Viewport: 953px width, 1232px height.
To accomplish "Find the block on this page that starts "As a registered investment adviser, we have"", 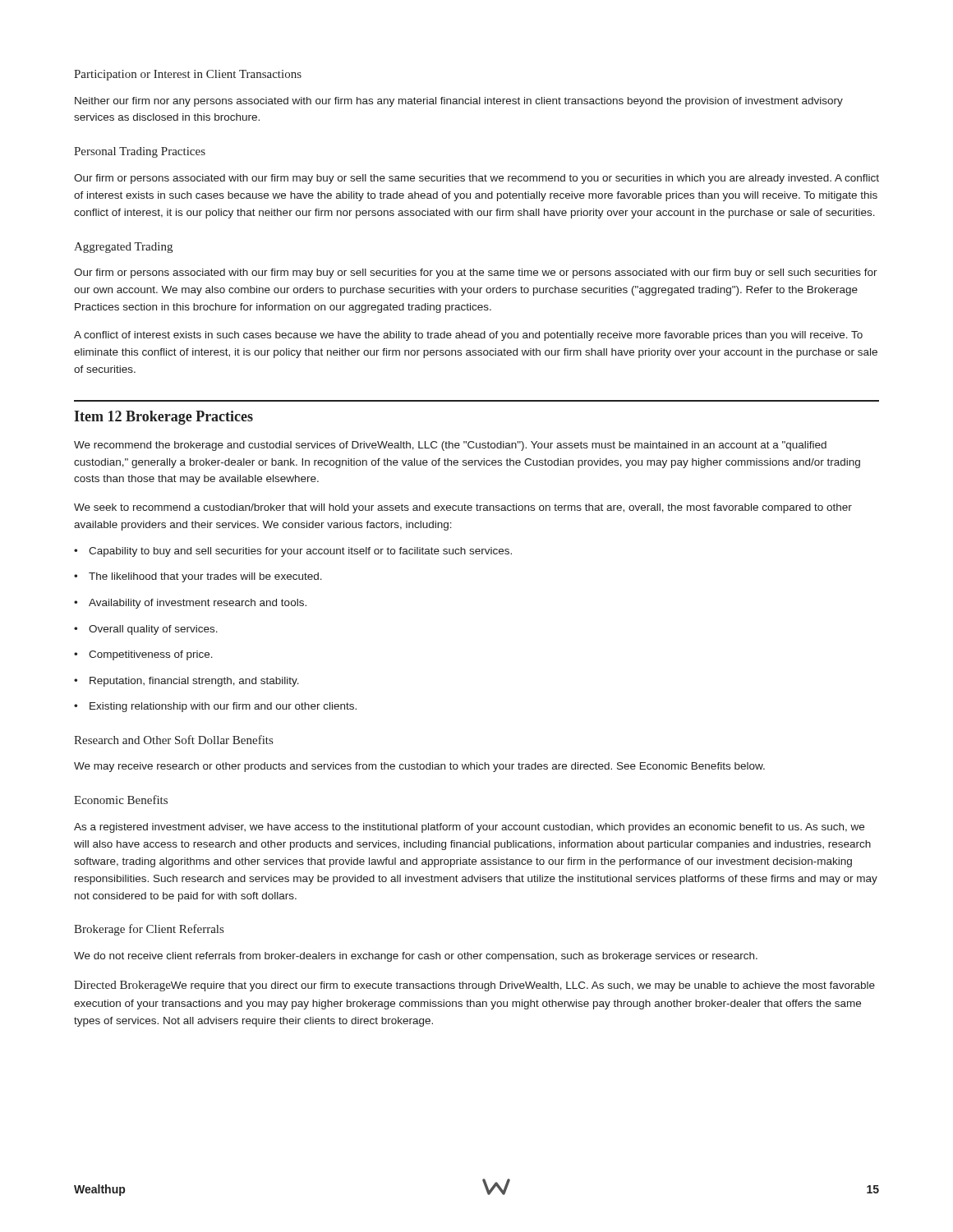I will pos(476,862).
